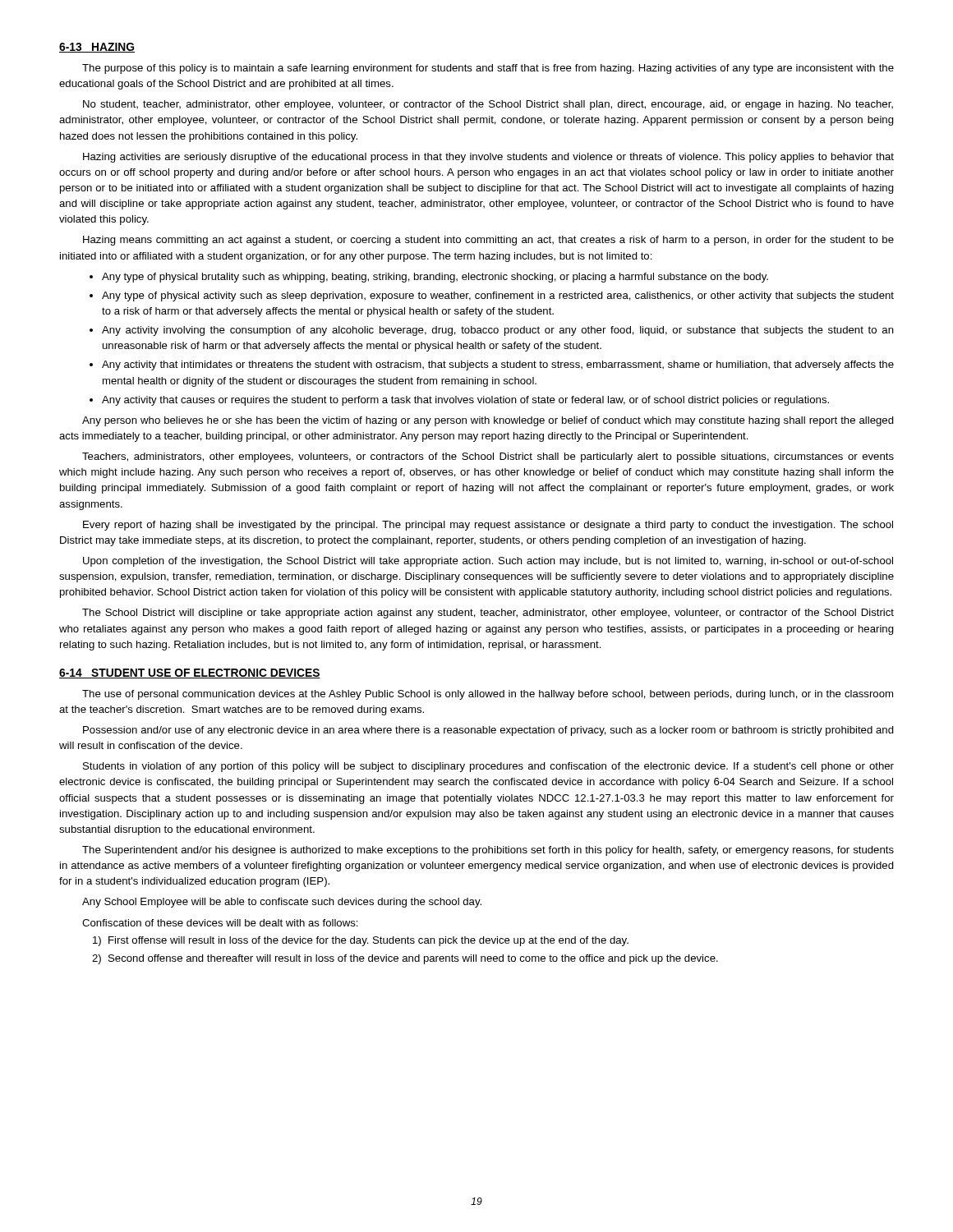Screen dimensions: 1232x953
Task: Navigate to the text starting "6-14 STUDENT USE OF"
Action: (x=190, y=673)
